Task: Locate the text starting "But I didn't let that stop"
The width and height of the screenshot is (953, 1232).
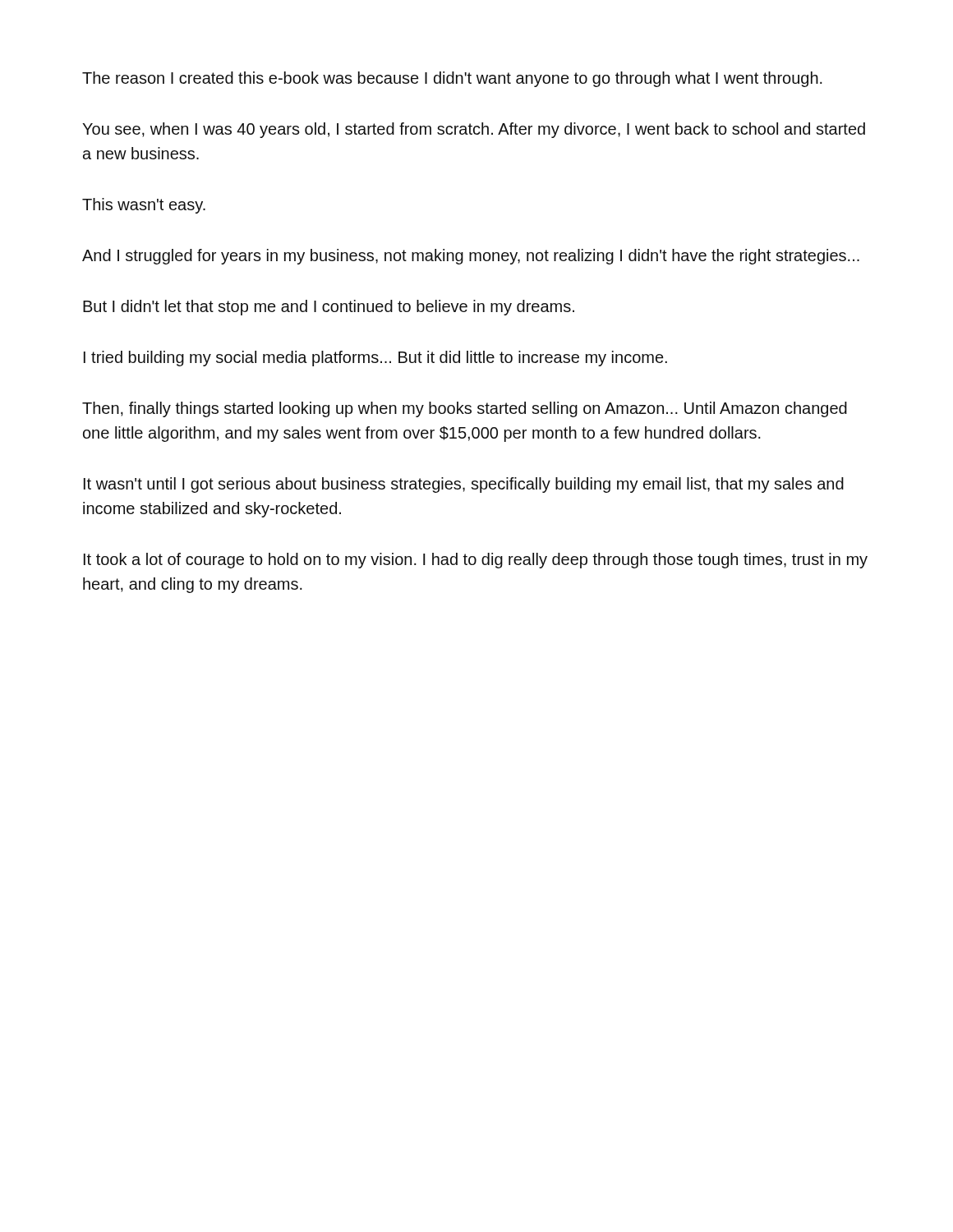Action: [329, 306]
